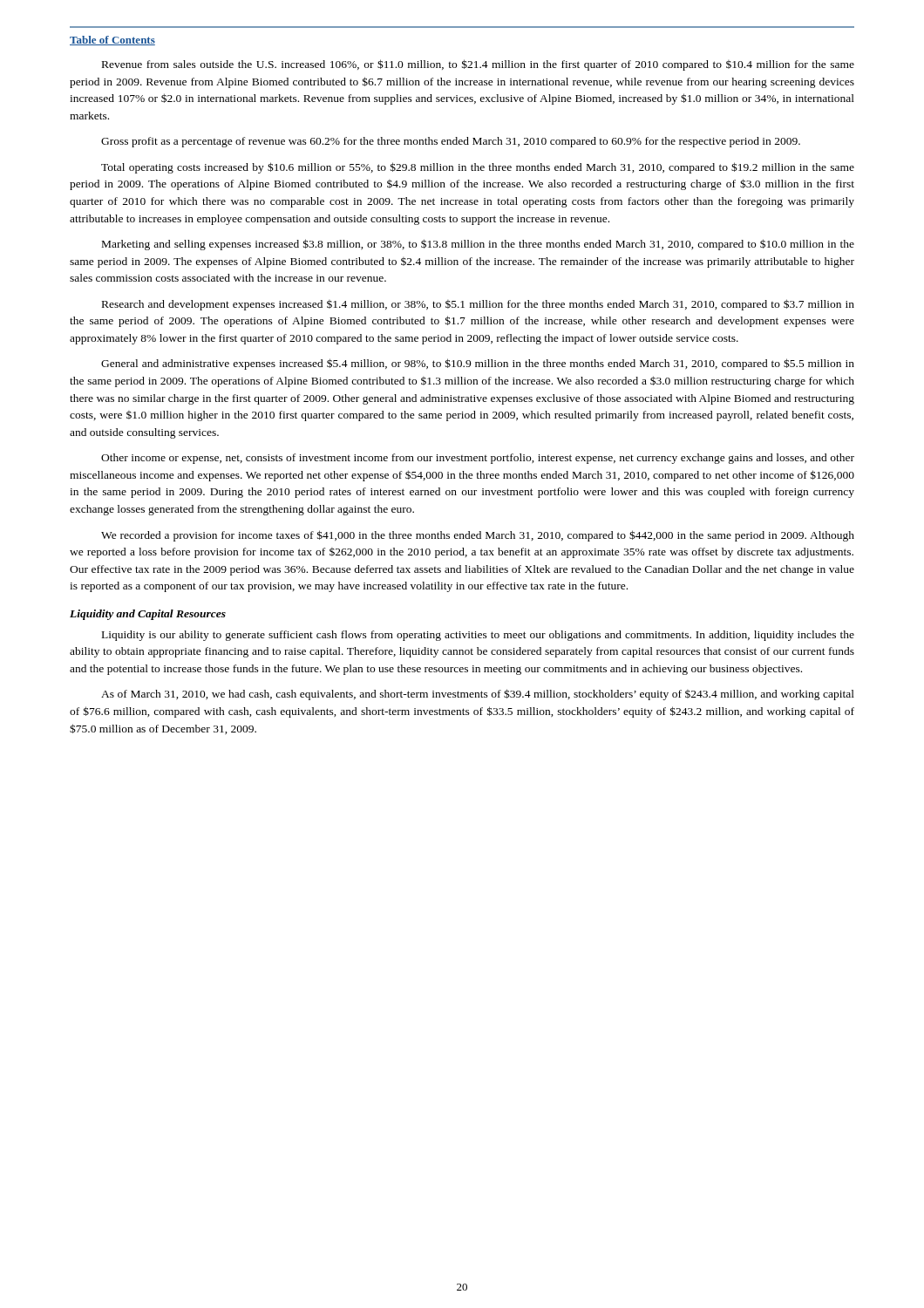This screenshot has width=924, height=1308.
Task: Locate the block starting "Revenue from sales"
Action: 462,90
